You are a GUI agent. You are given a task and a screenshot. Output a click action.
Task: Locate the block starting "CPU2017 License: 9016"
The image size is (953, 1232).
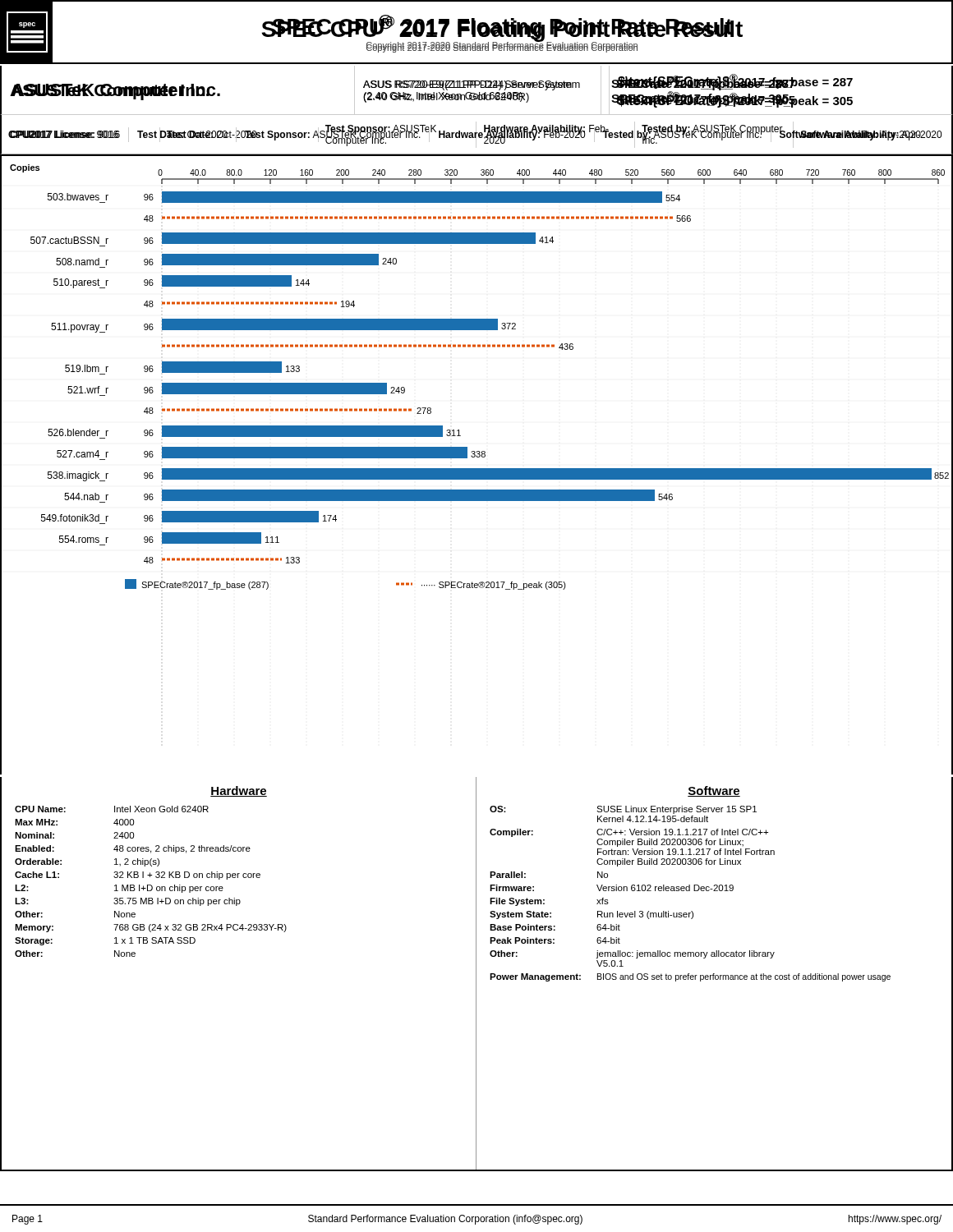click(63, 134)
